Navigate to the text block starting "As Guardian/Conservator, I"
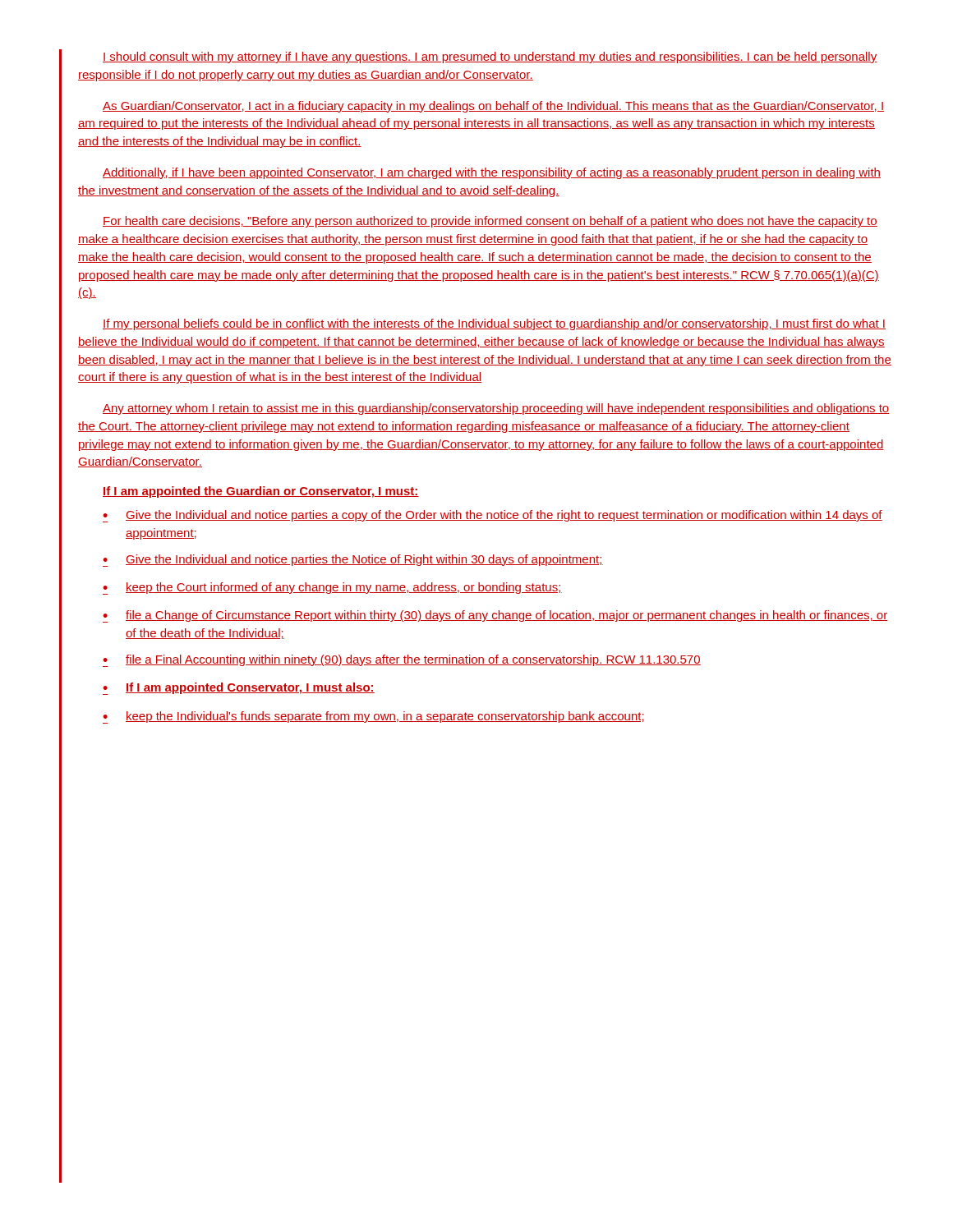Image resolution: width=953 pixels, height=1232 pixels. point(486,123)
